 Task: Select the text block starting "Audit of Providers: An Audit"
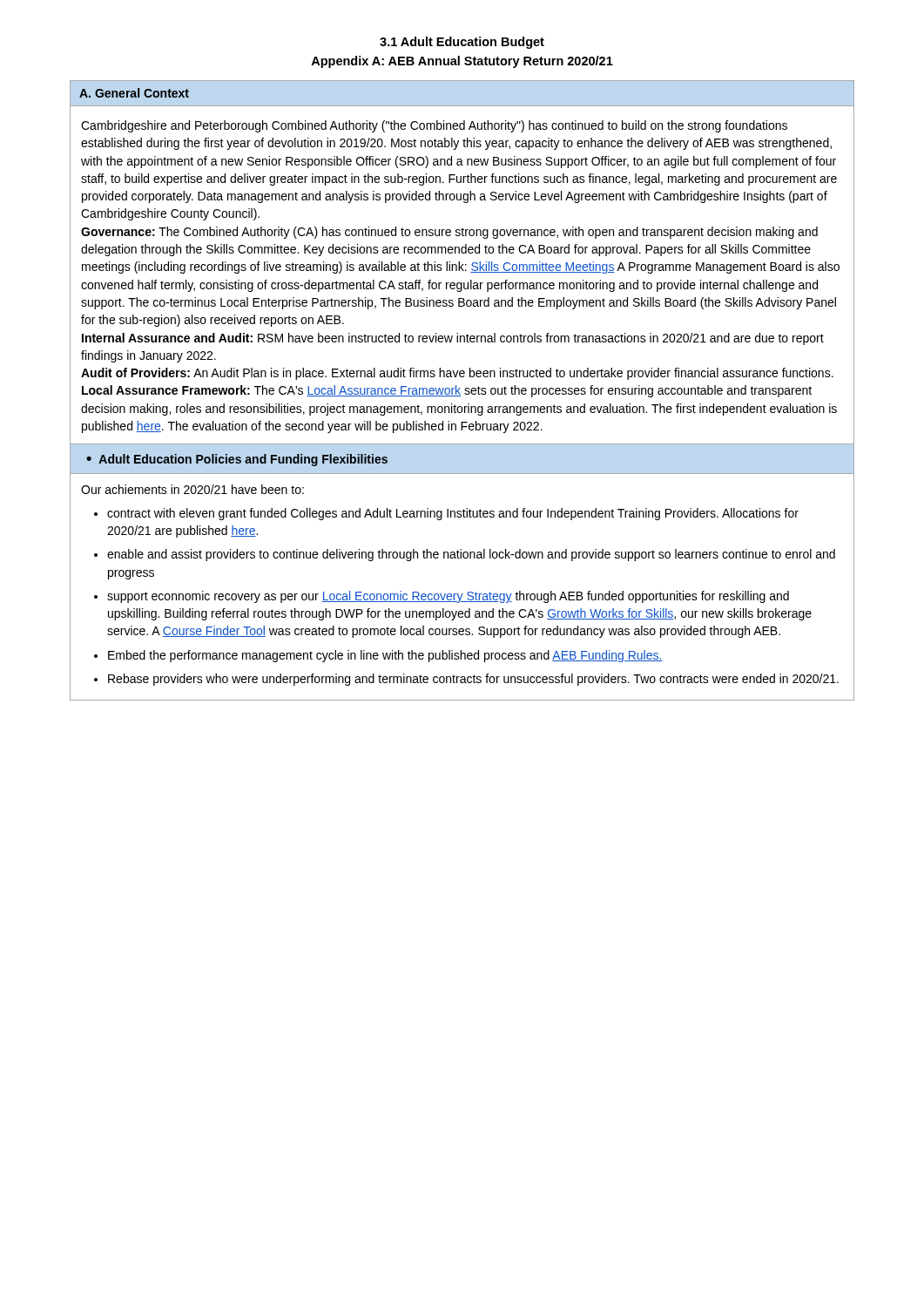click(462, 373)
